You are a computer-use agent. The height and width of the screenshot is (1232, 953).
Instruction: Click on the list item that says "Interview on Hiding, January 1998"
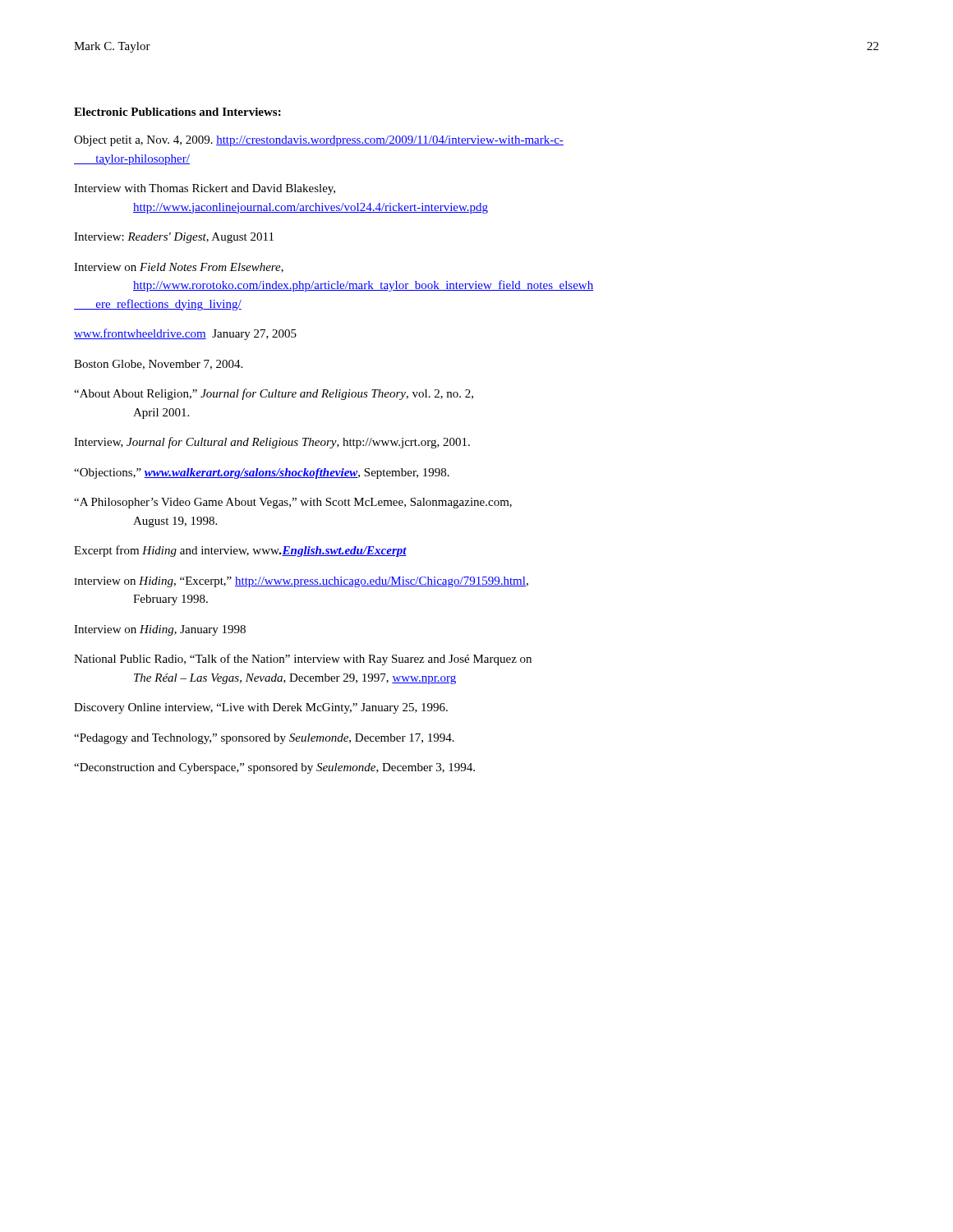click(x=160, y=629)
